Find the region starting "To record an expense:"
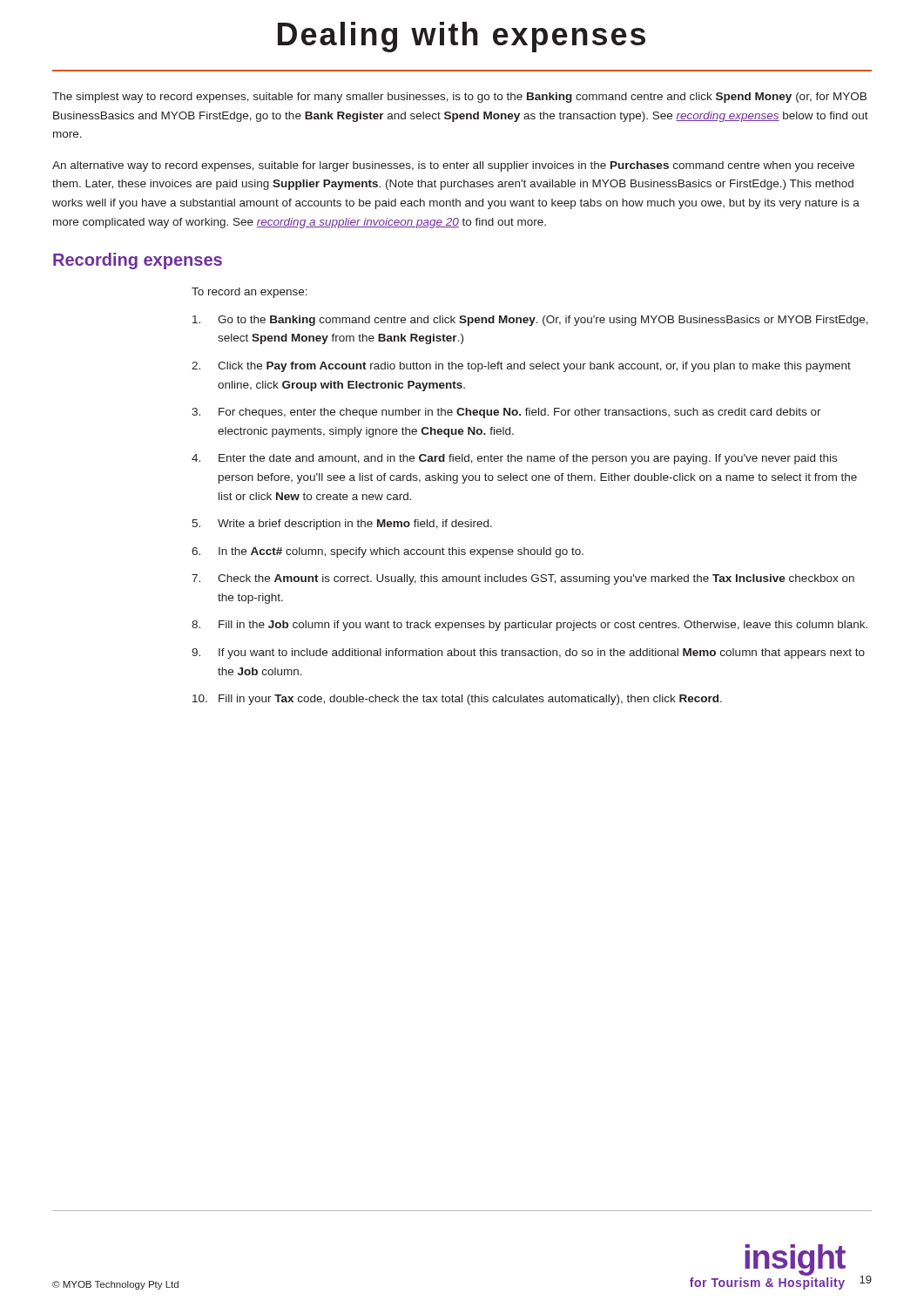 pyautogui.click(x=250, y=292)
